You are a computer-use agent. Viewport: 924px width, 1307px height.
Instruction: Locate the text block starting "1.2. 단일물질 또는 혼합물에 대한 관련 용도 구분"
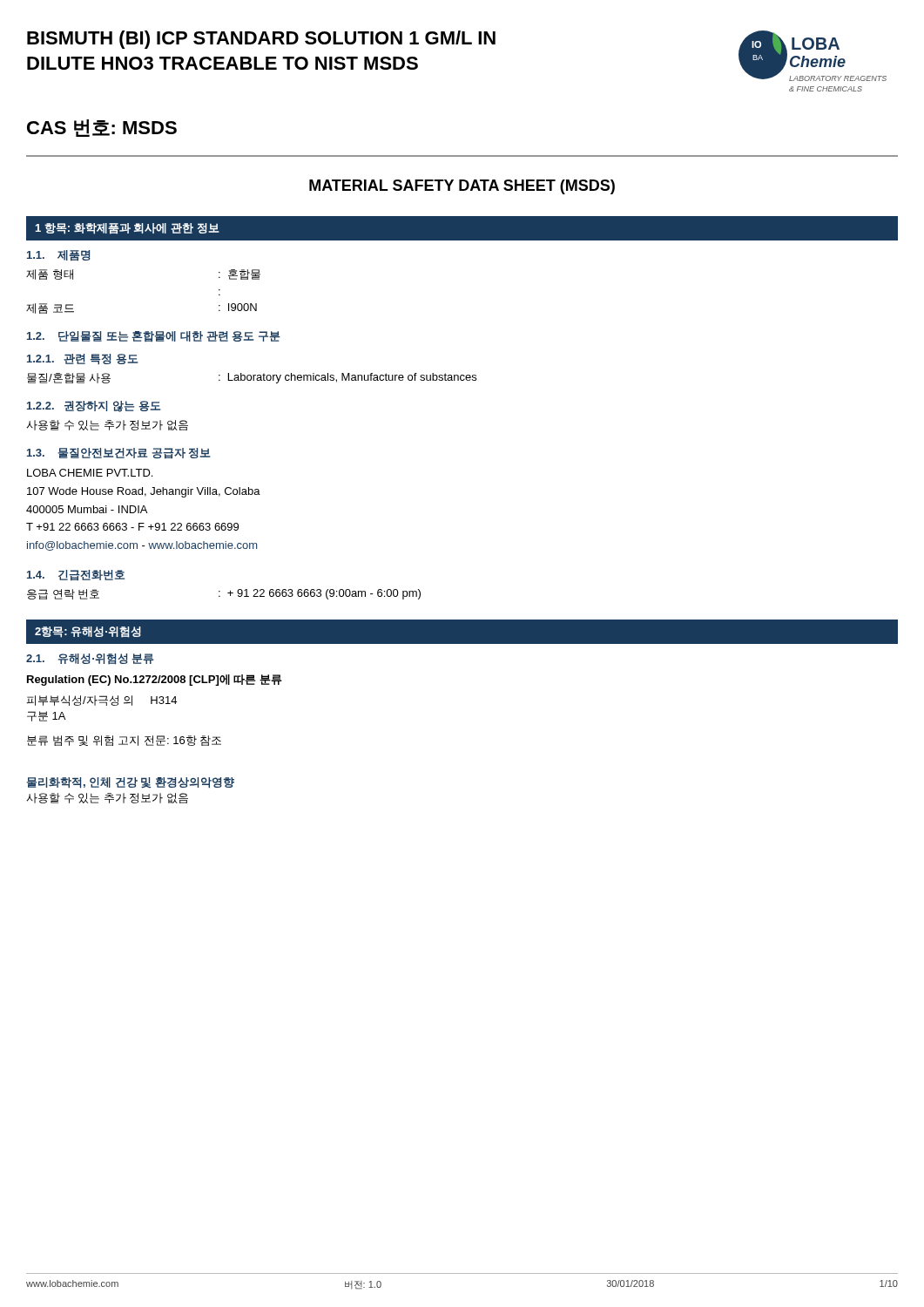[153, 336]
